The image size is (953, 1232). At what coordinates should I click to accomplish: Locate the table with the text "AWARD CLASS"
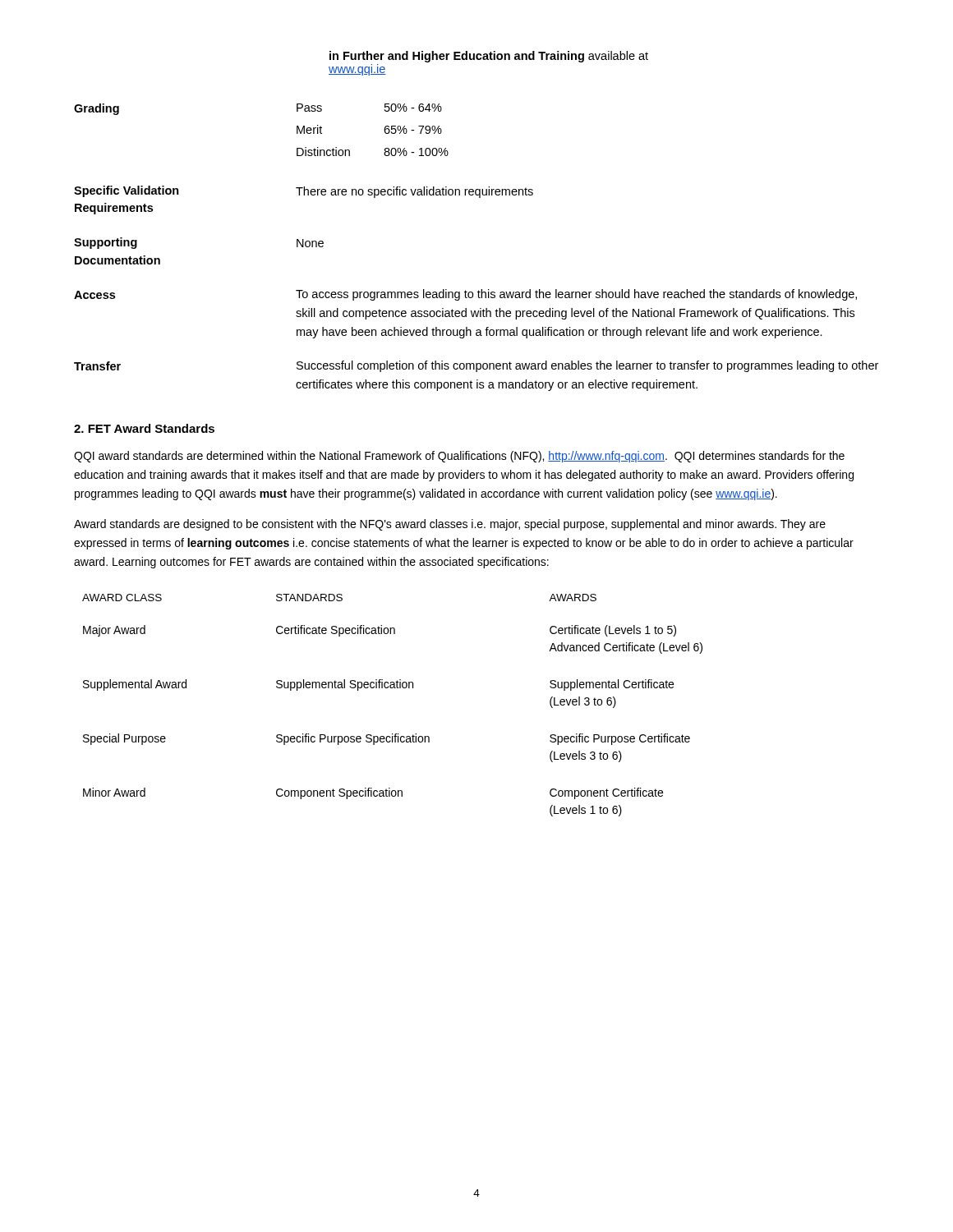point(476,708)
